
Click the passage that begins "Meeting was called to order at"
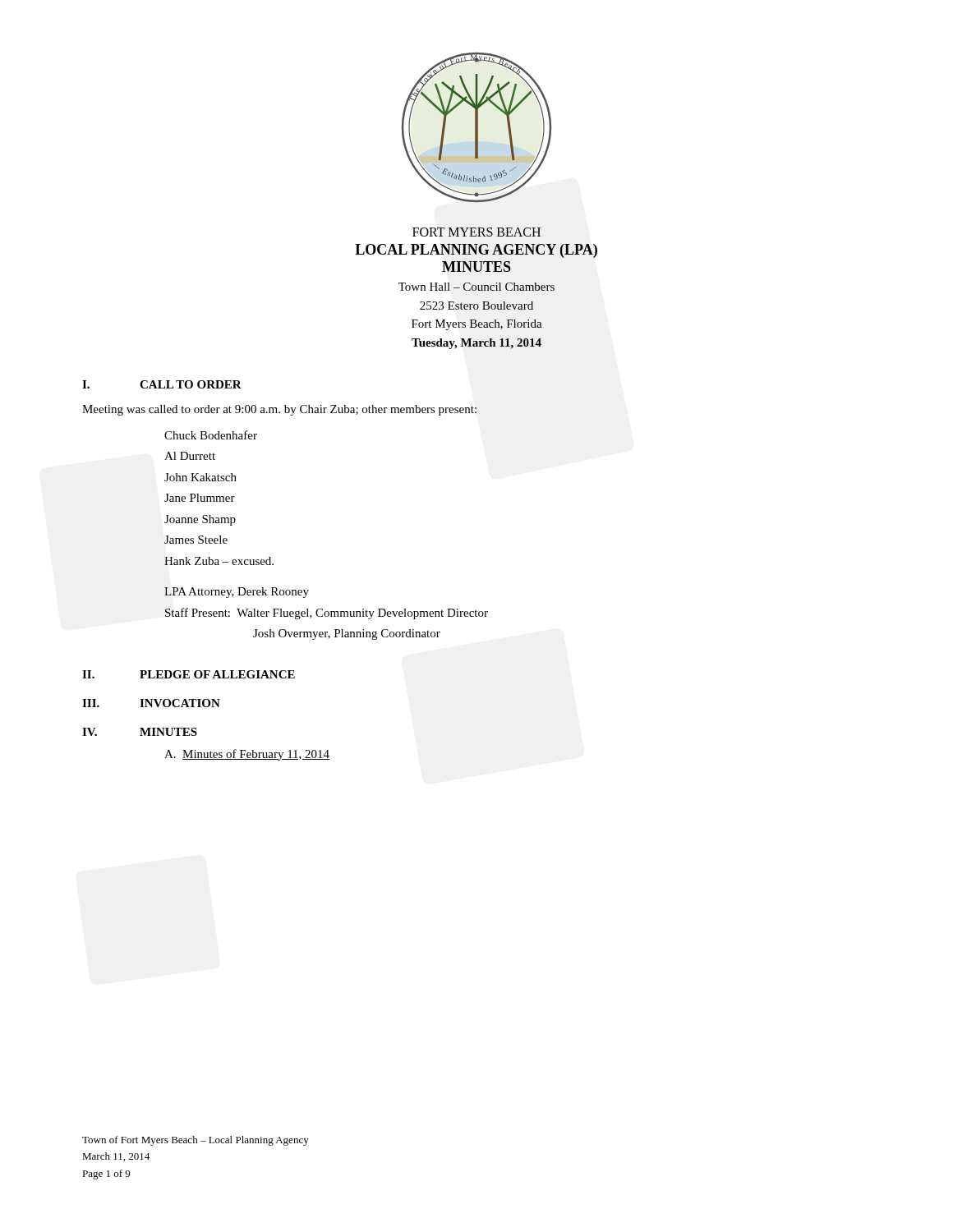pyautogui.click(x=280, y=409)
